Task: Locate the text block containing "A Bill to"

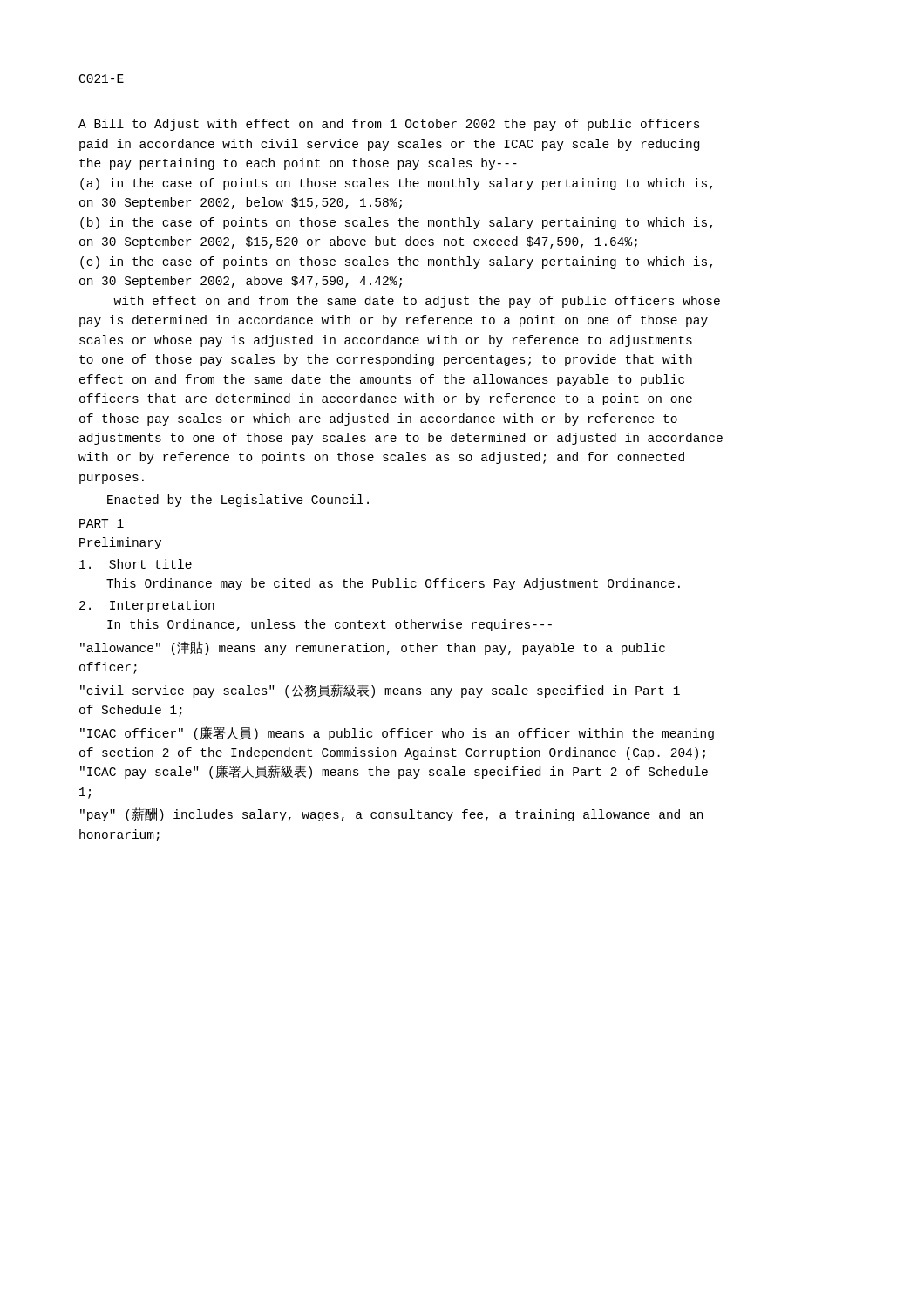Action: click(x=401, y=301)
